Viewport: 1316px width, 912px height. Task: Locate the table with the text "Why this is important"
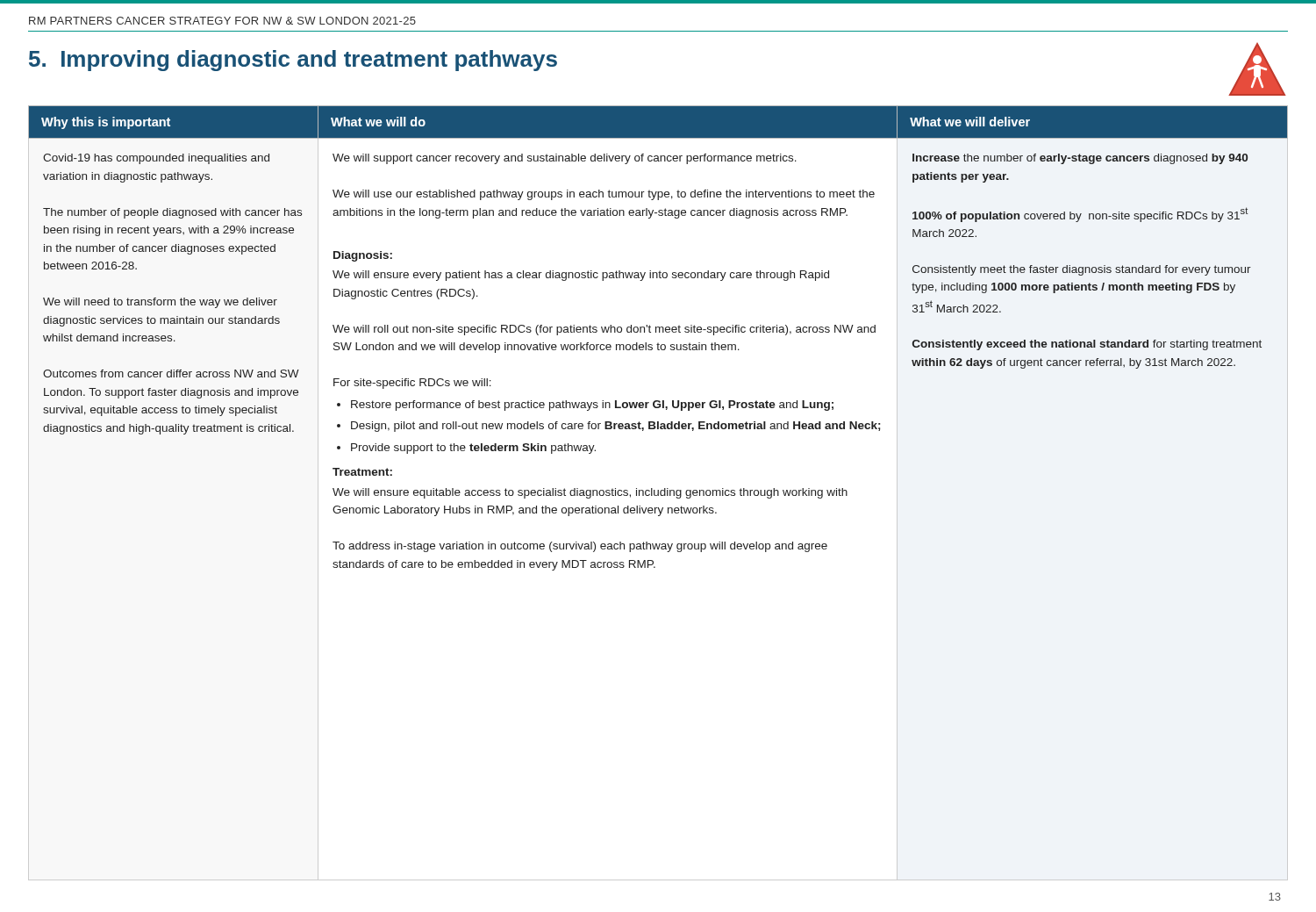point(658,493)
